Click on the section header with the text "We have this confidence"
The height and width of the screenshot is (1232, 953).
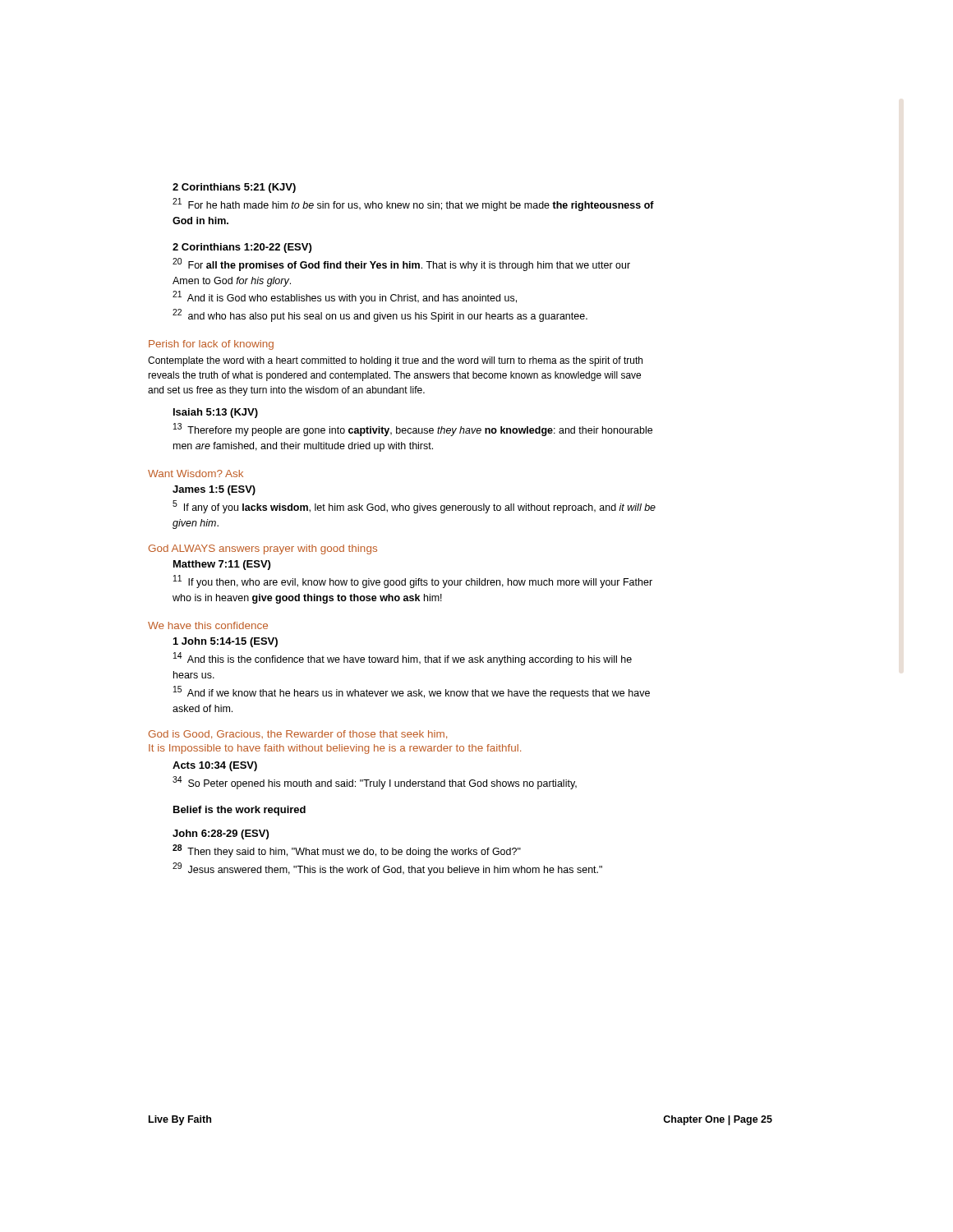pos(208,625)
